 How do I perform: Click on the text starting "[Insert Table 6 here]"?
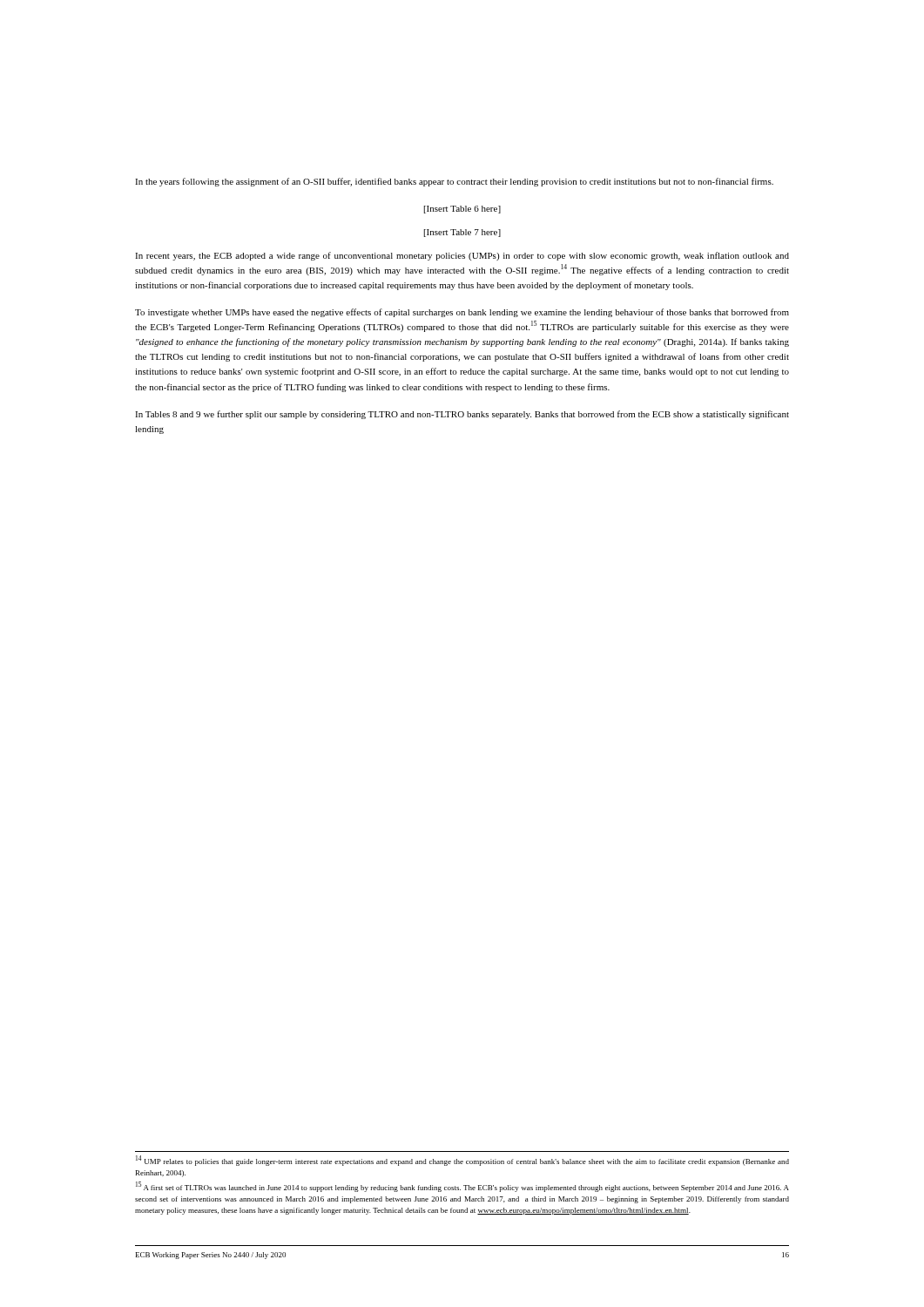coord(462,208)
